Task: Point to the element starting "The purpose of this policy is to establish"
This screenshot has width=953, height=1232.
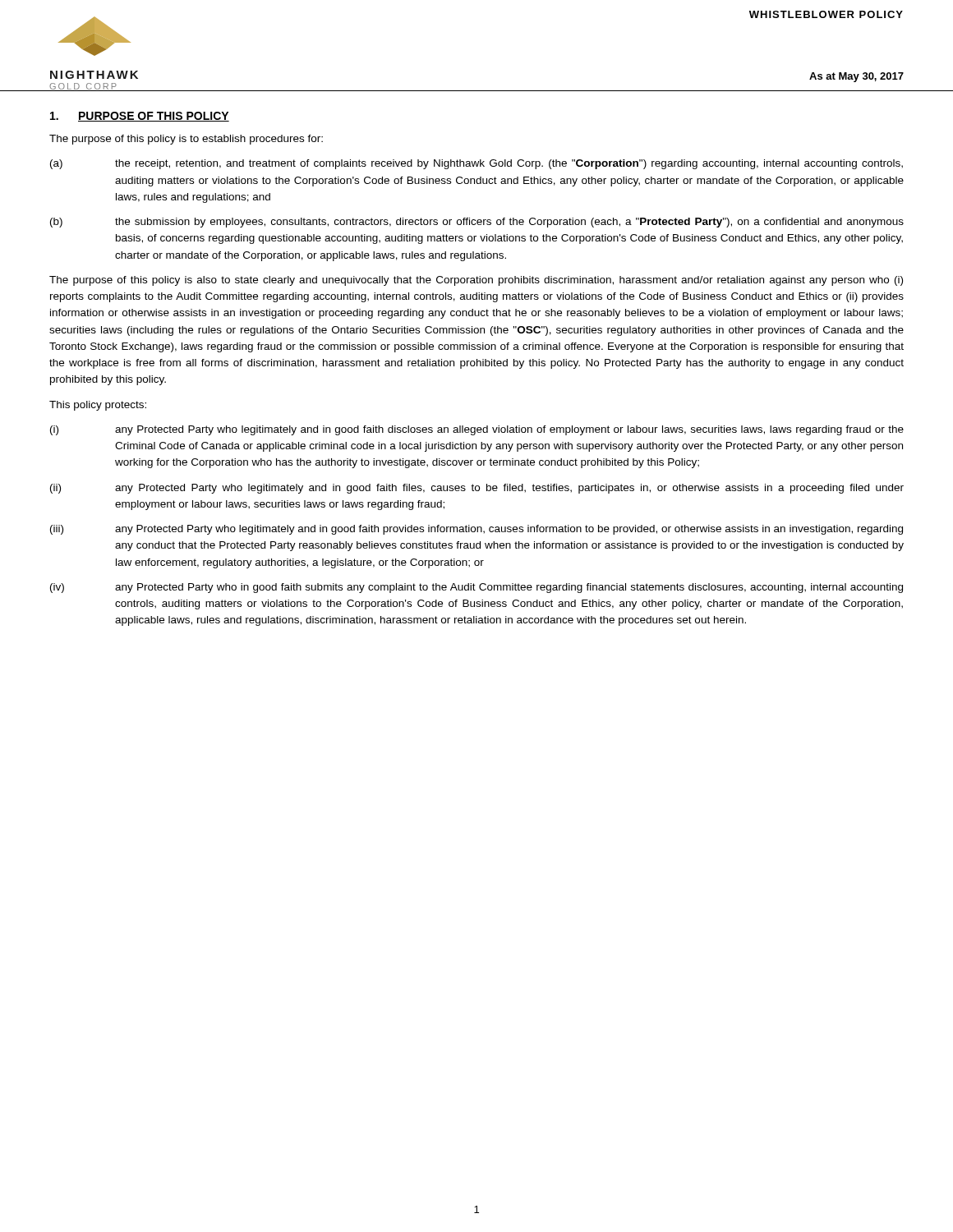Action: pos(186,138)
